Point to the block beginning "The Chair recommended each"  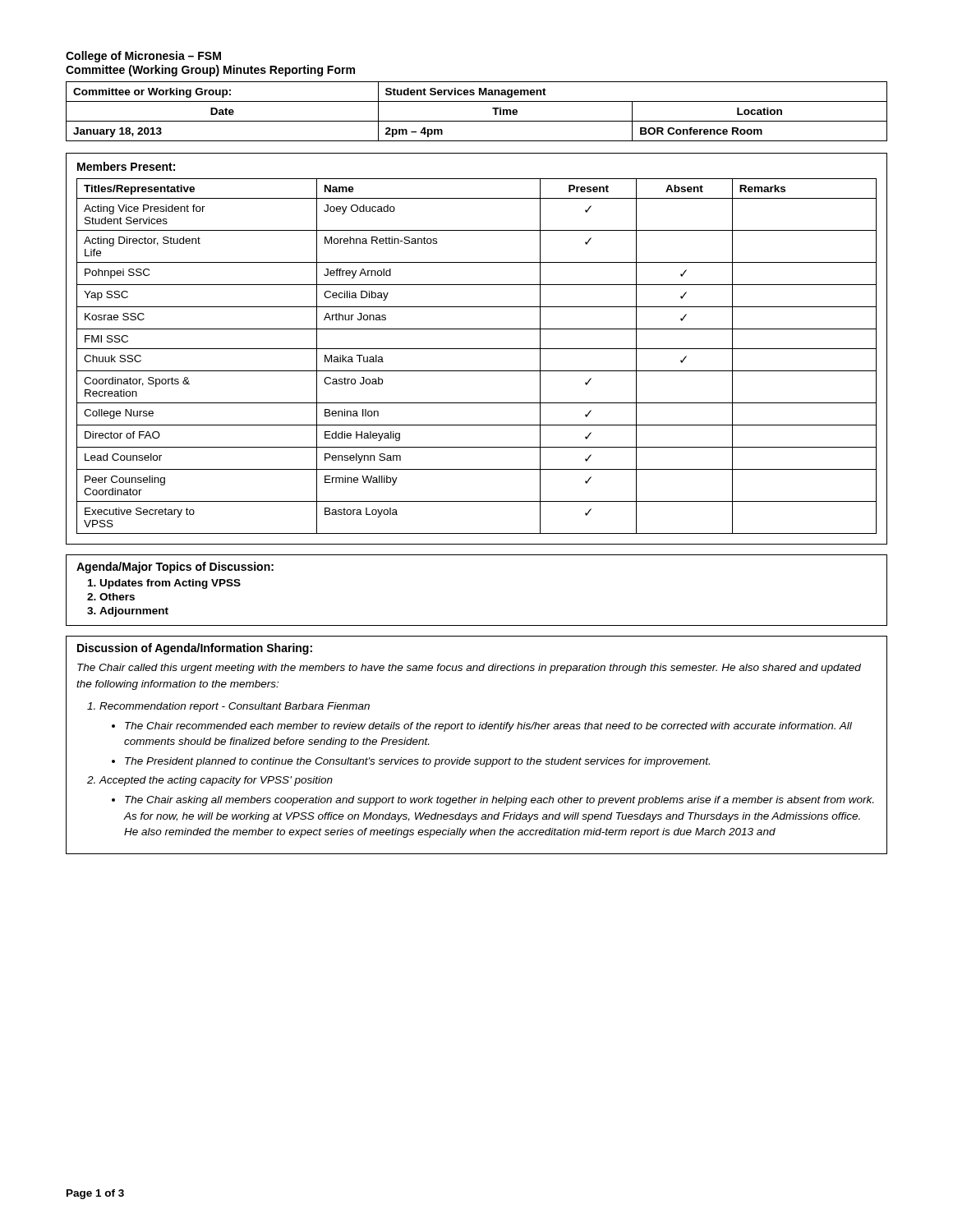(500, 734)
